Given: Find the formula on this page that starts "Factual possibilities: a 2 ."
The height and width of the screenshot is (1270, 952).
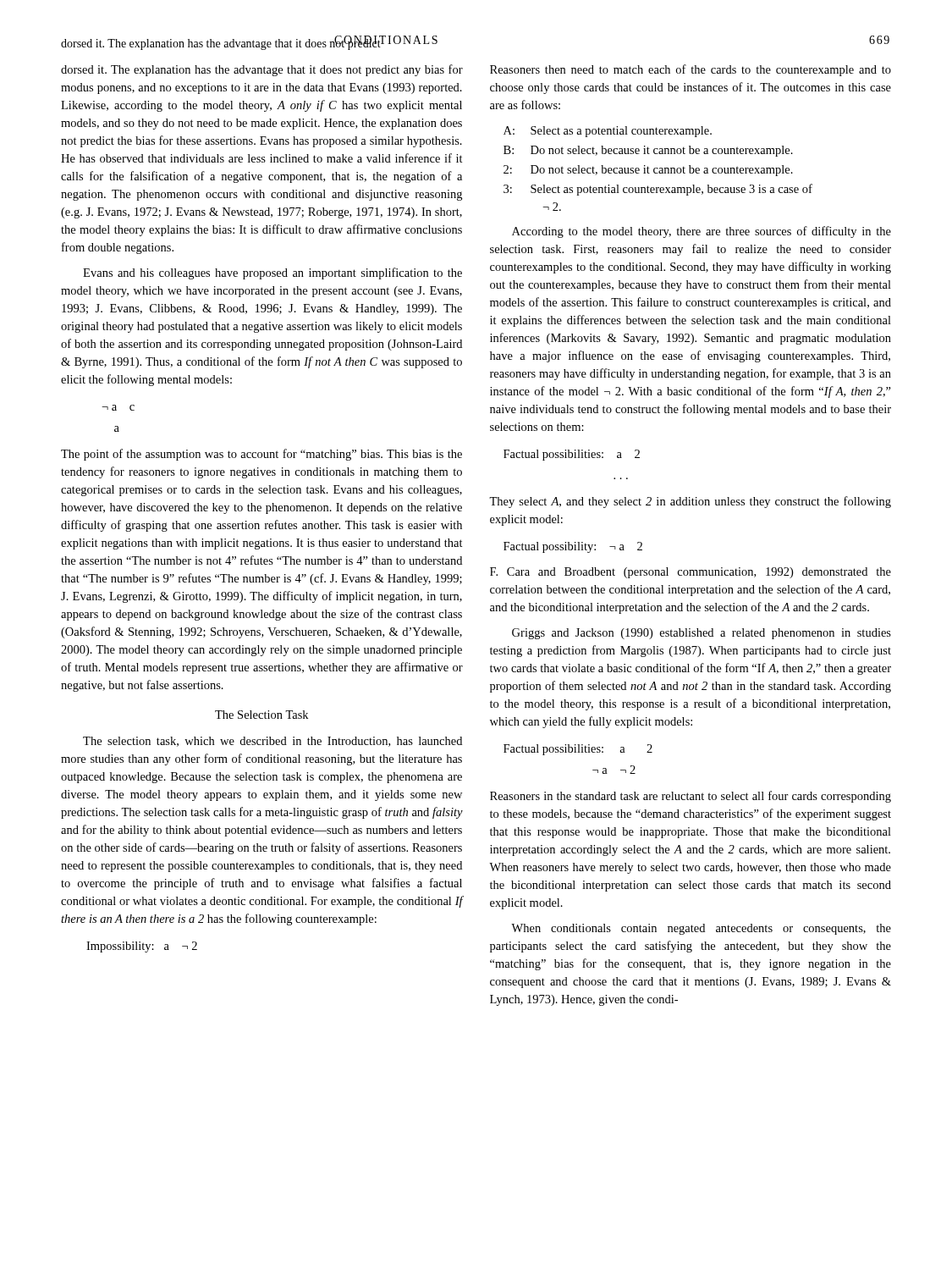Looking at the screenshot, I should [572, 455].
